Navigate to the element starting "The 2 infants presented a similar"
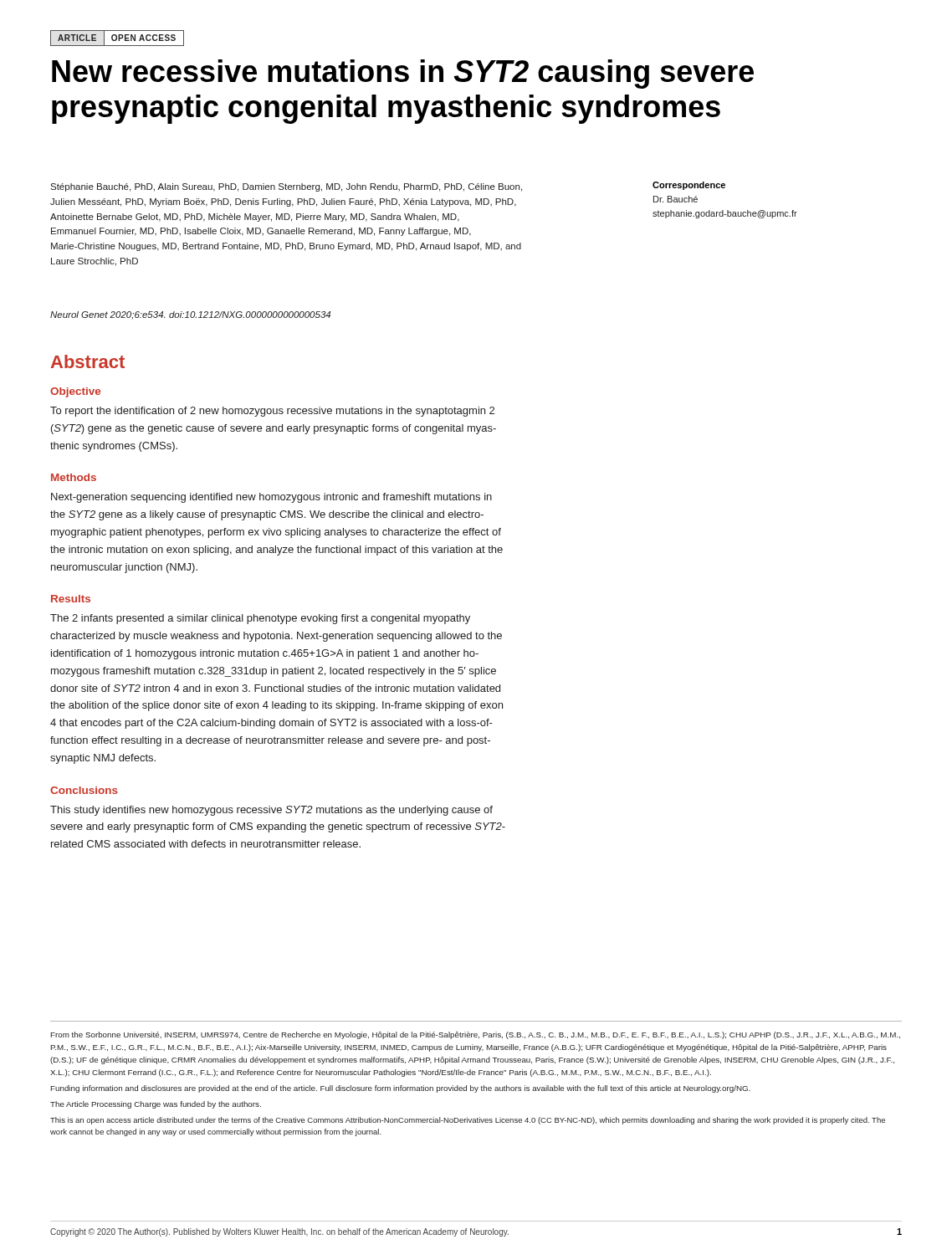The width and height of the screenshot is (952, 1255). click(x=335, y=688)
